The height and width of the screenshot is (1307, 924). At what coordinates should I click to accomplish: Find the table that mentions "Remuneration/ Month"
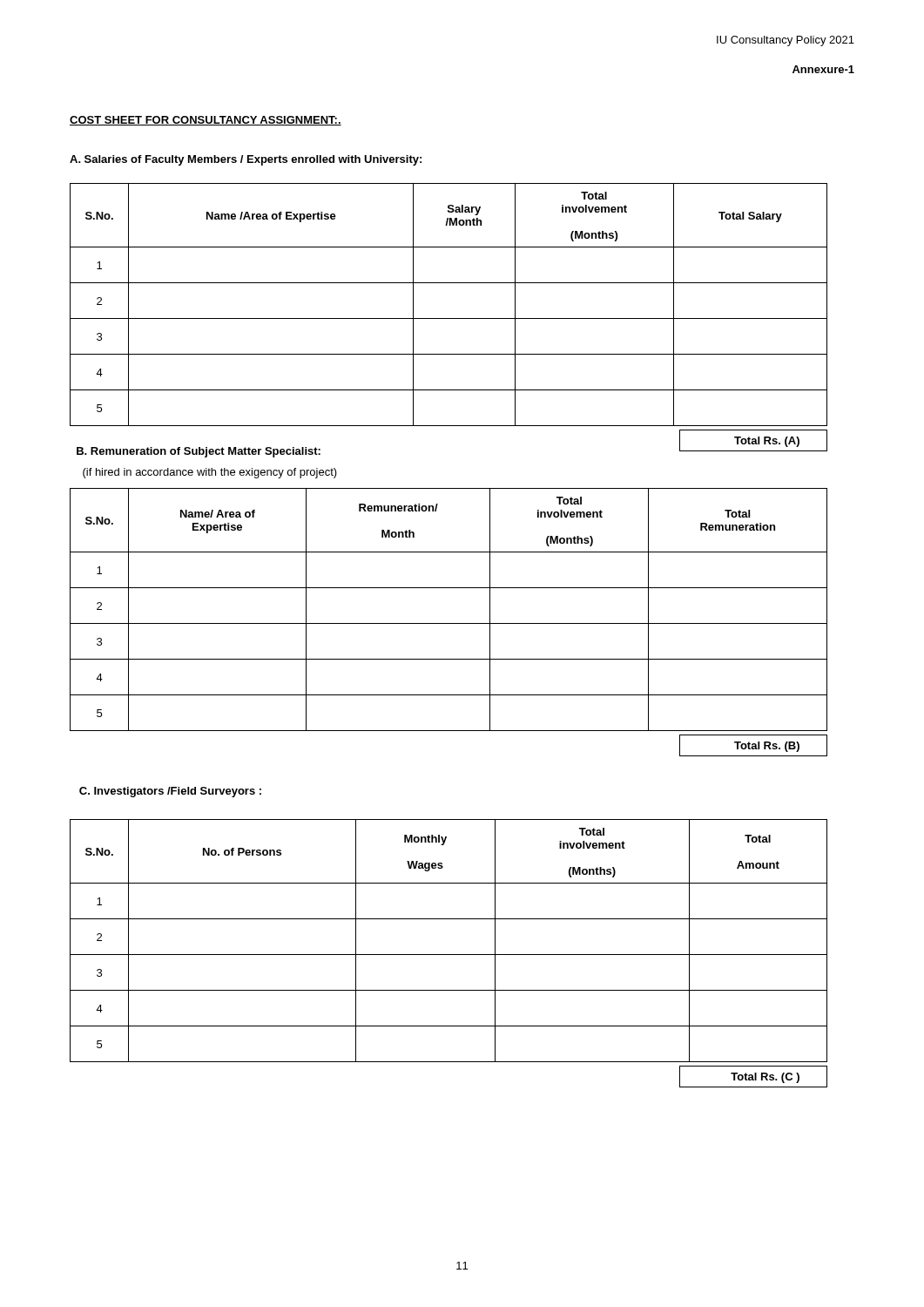[449, 625]
